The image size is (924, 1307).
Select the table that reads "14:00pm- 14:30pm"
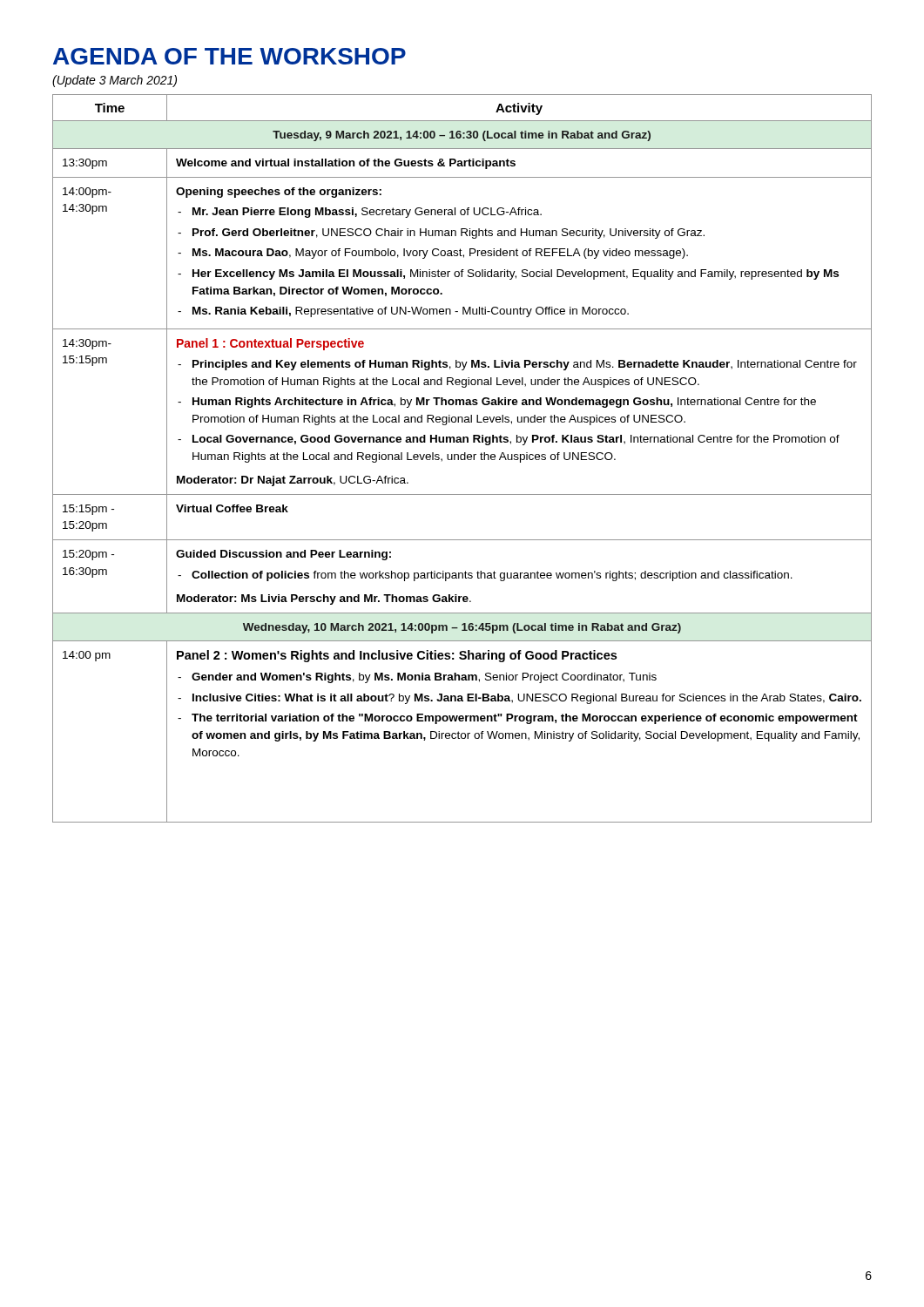(462, 458)
